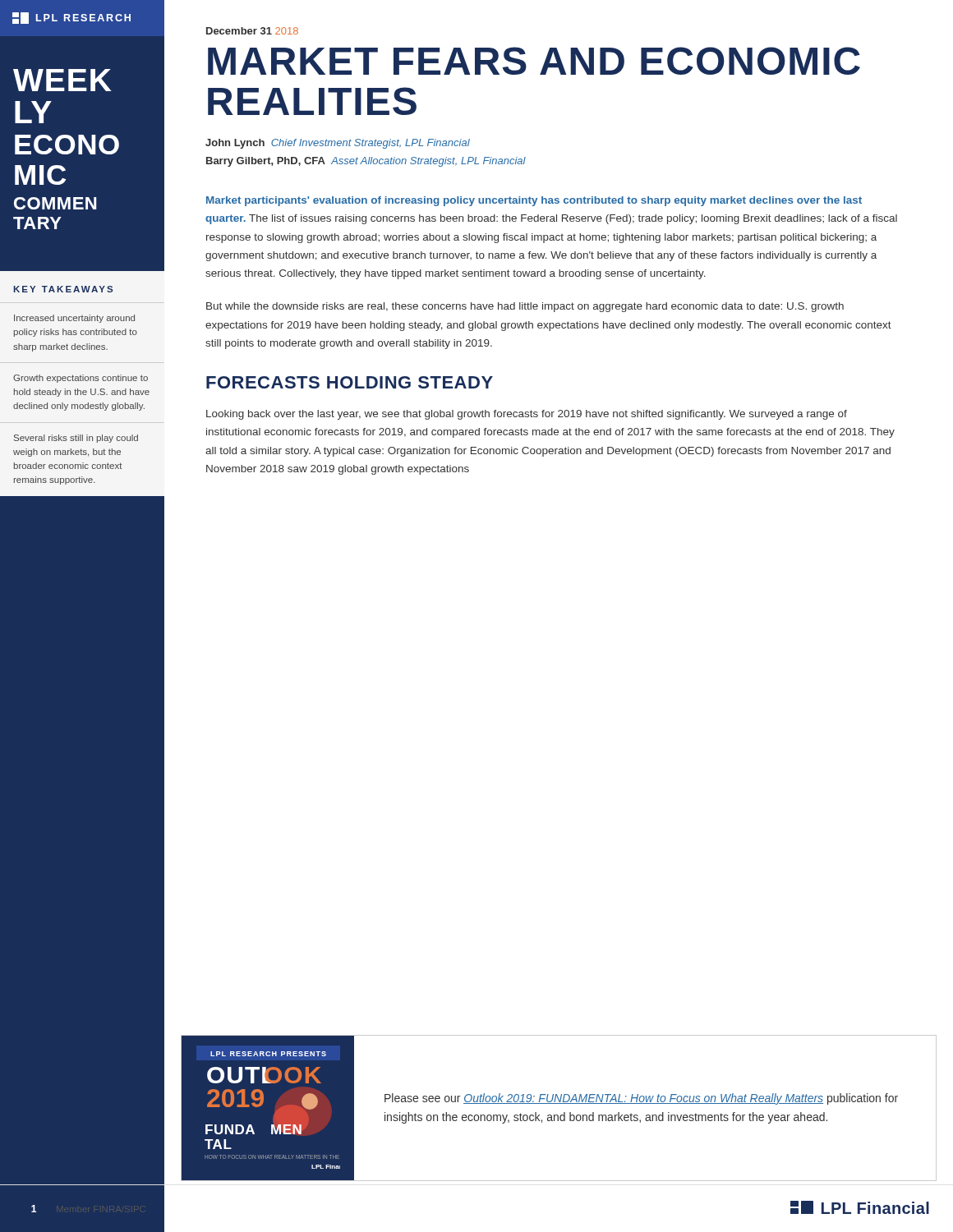Viewport: 953px width, 1232px height.
Task: Point to the block beginning "Please see our Outlook 2019: FUNDAMENTAL: How"
Action: (x=645, y=1108)
